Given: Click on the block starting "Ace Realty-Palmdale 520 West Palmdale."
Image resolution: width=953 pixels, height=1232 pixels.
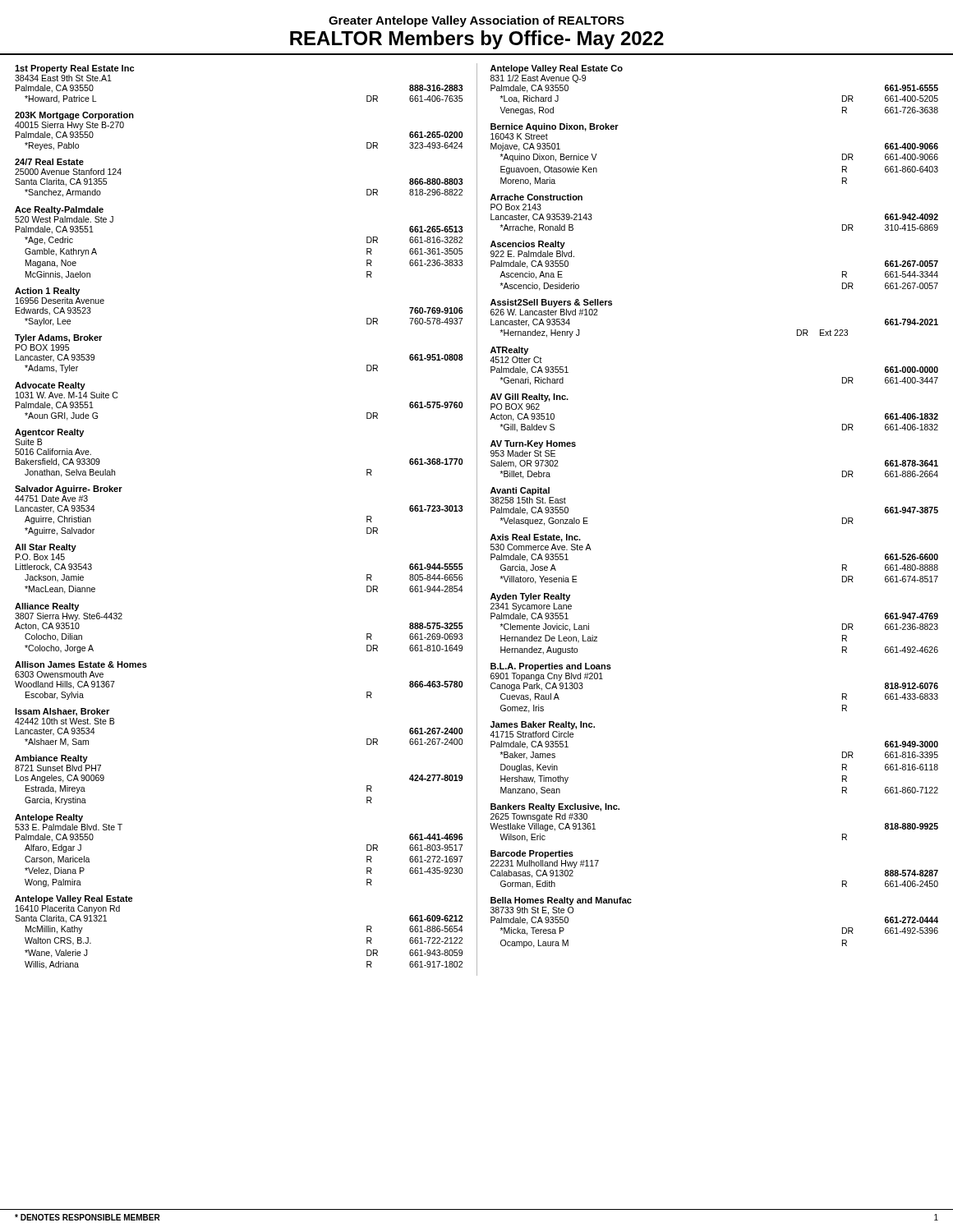Looking at the screenshot, I should [59, 210].
